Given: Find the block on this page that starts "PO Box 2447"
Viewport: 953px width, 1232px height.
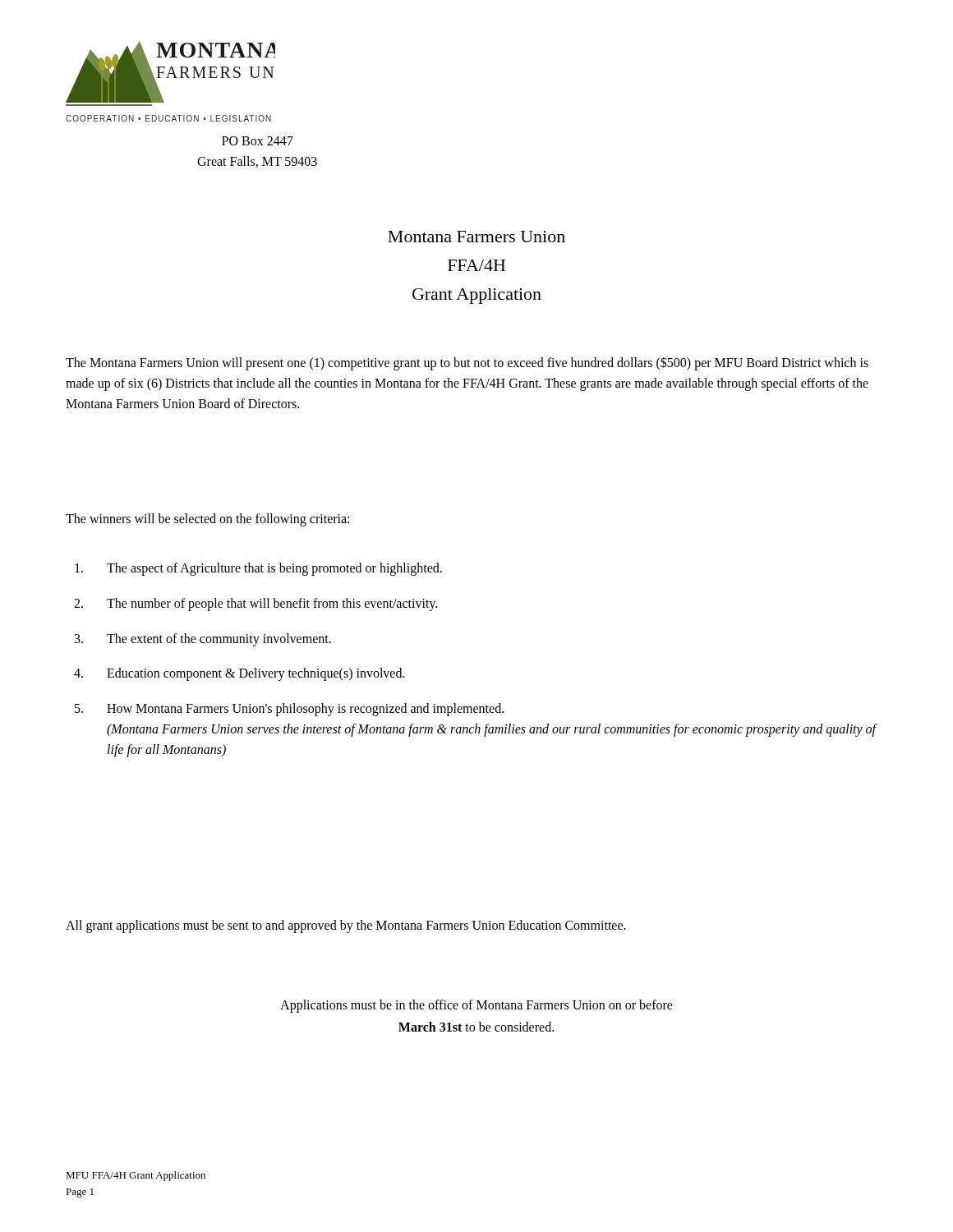Looking at the screenshot, I should [257, 151].
